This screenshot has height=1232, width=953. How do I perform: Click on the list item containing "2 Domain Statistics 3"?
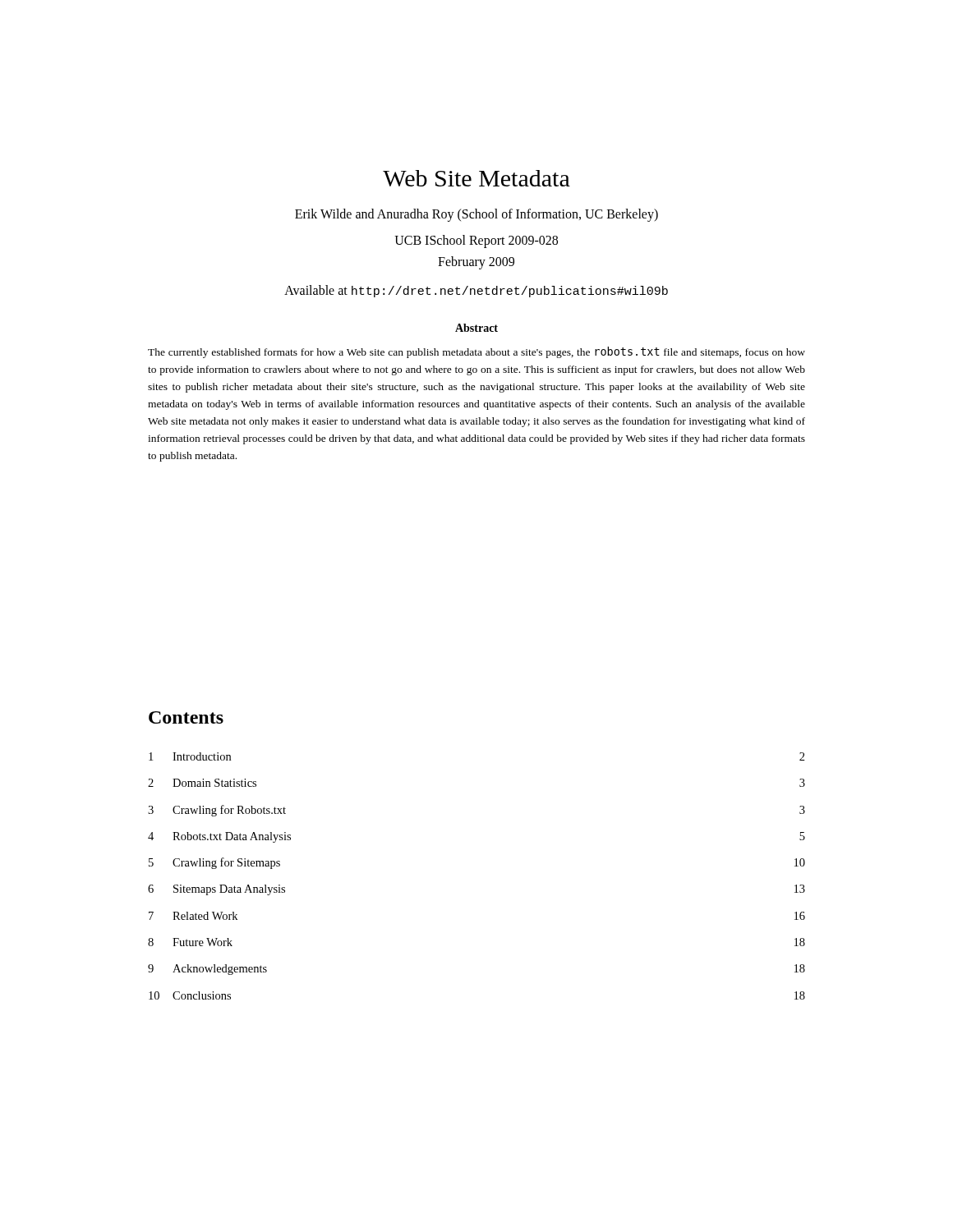[217, 782]
